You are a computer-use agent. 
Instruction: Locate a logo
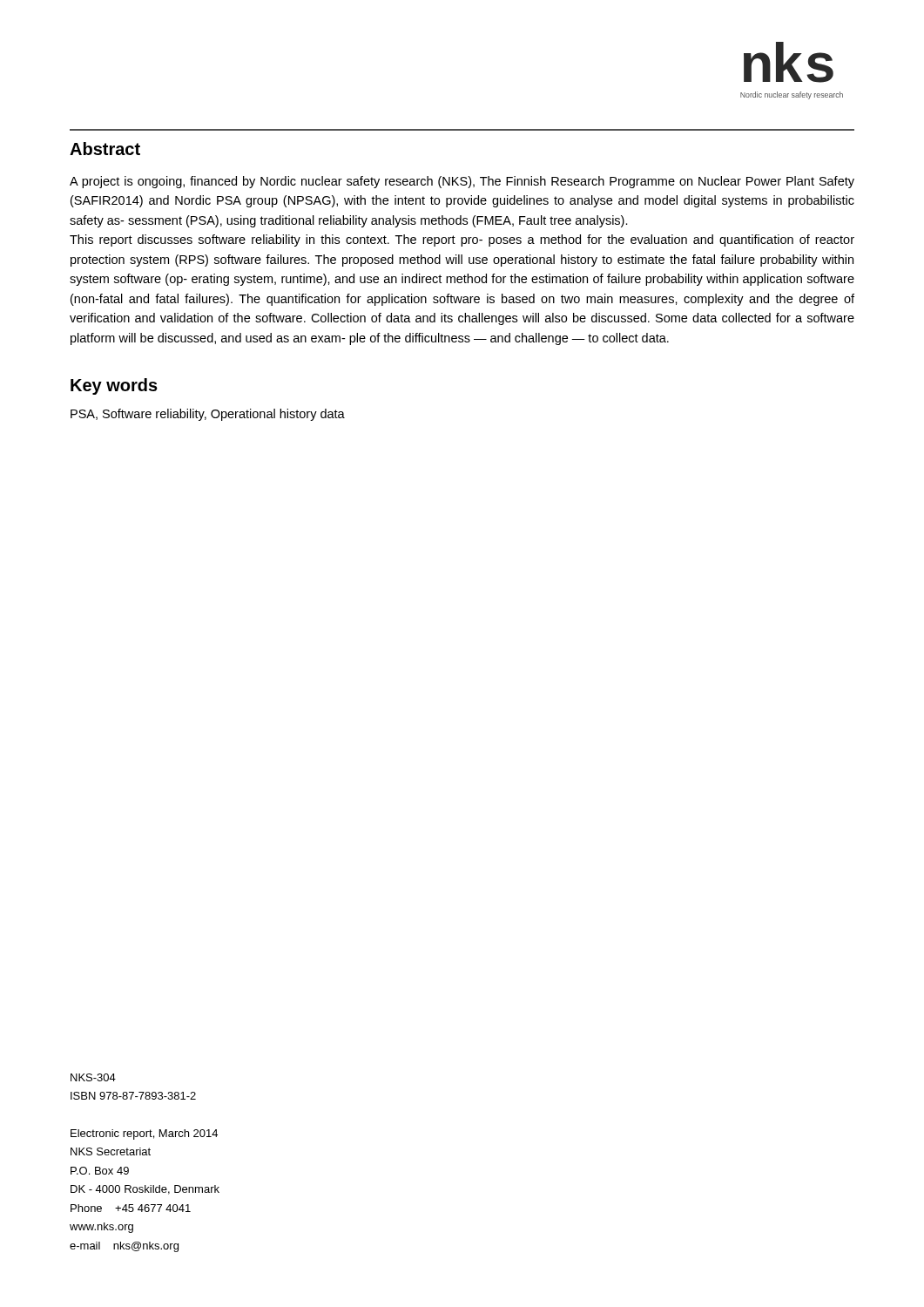(793, 65)
